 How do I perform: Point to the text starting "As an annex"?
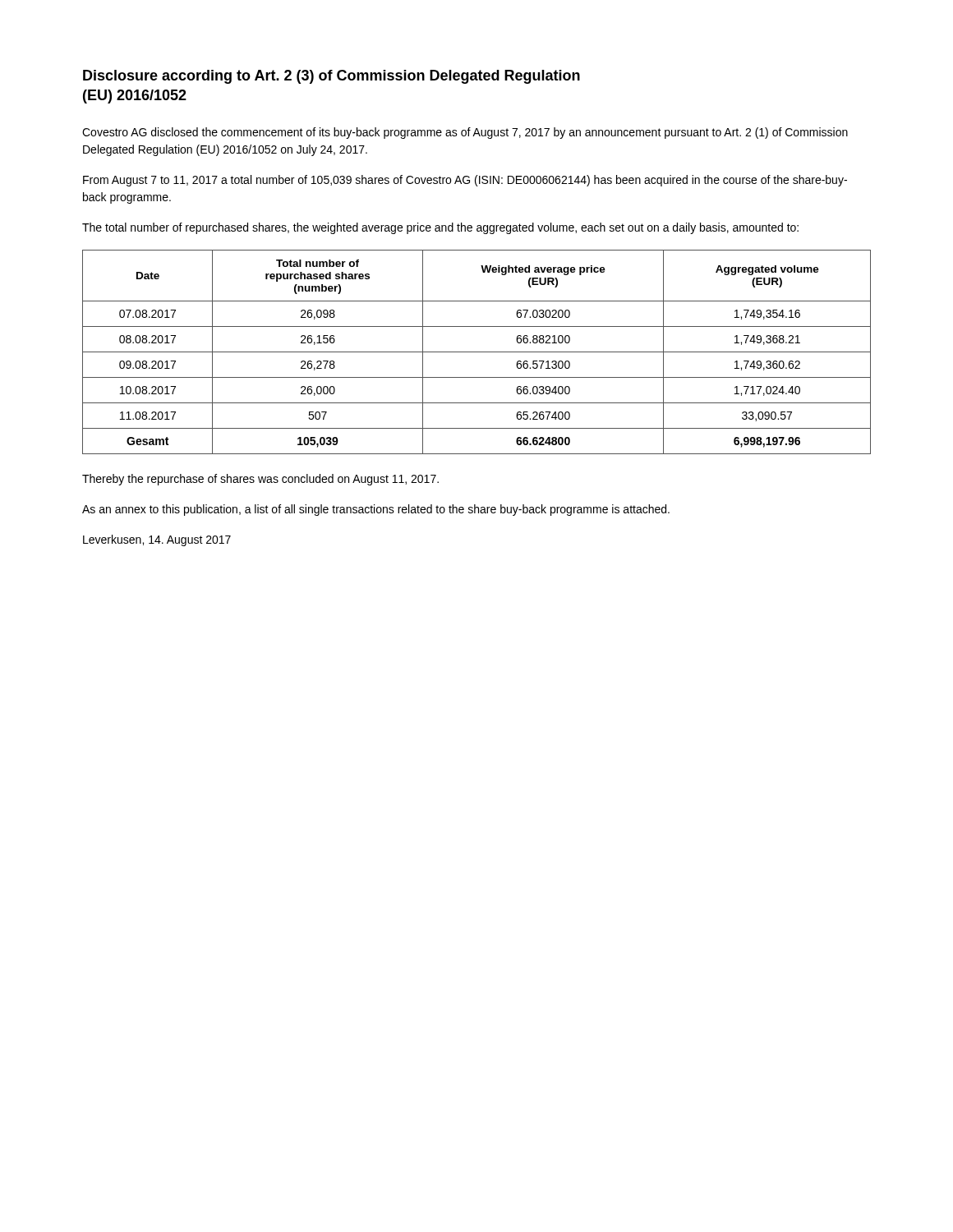click(x=376, y=509)
